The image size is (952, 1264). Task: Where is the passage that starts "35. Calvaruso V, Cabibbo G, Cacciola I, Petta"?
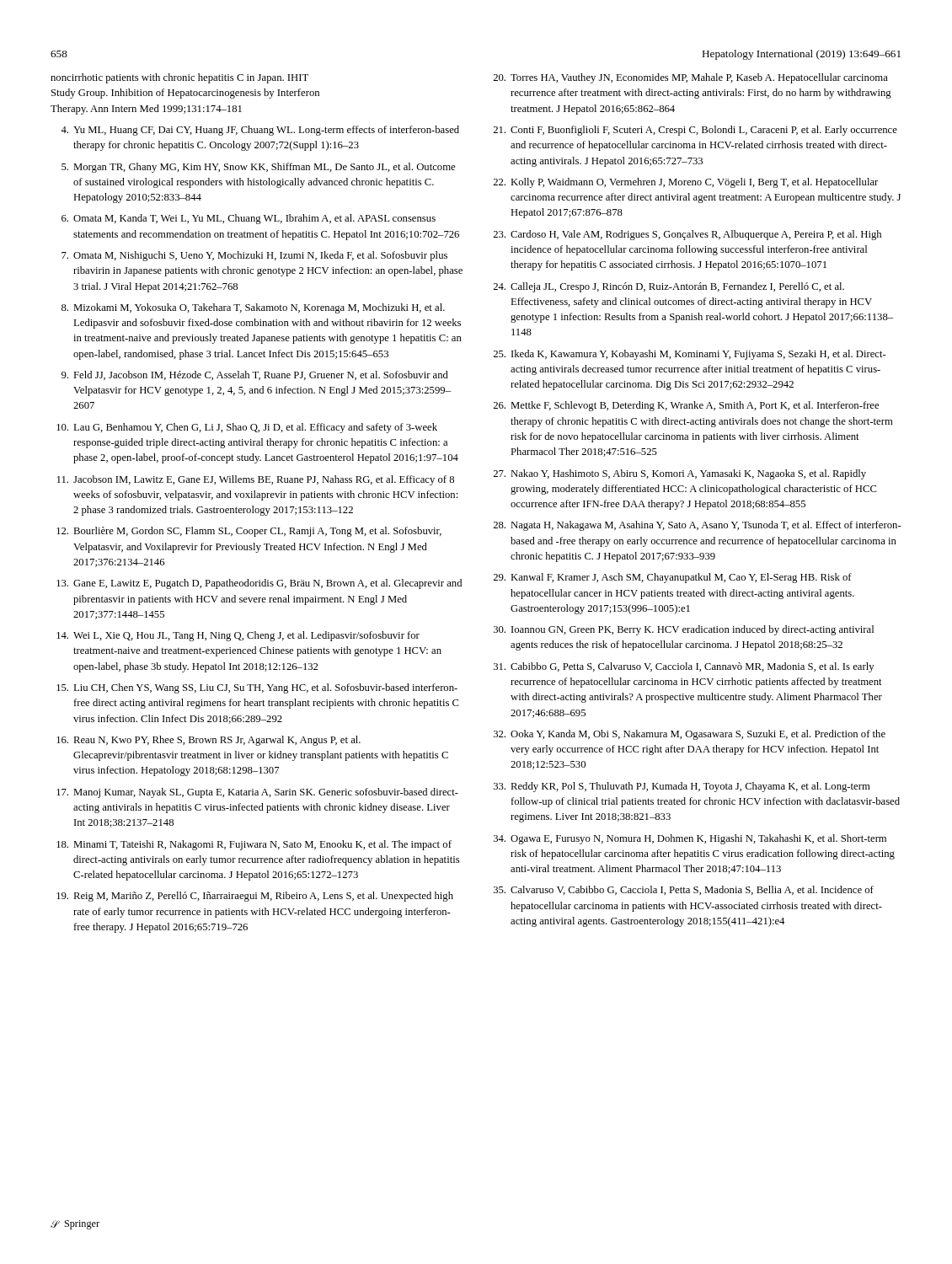695,906
